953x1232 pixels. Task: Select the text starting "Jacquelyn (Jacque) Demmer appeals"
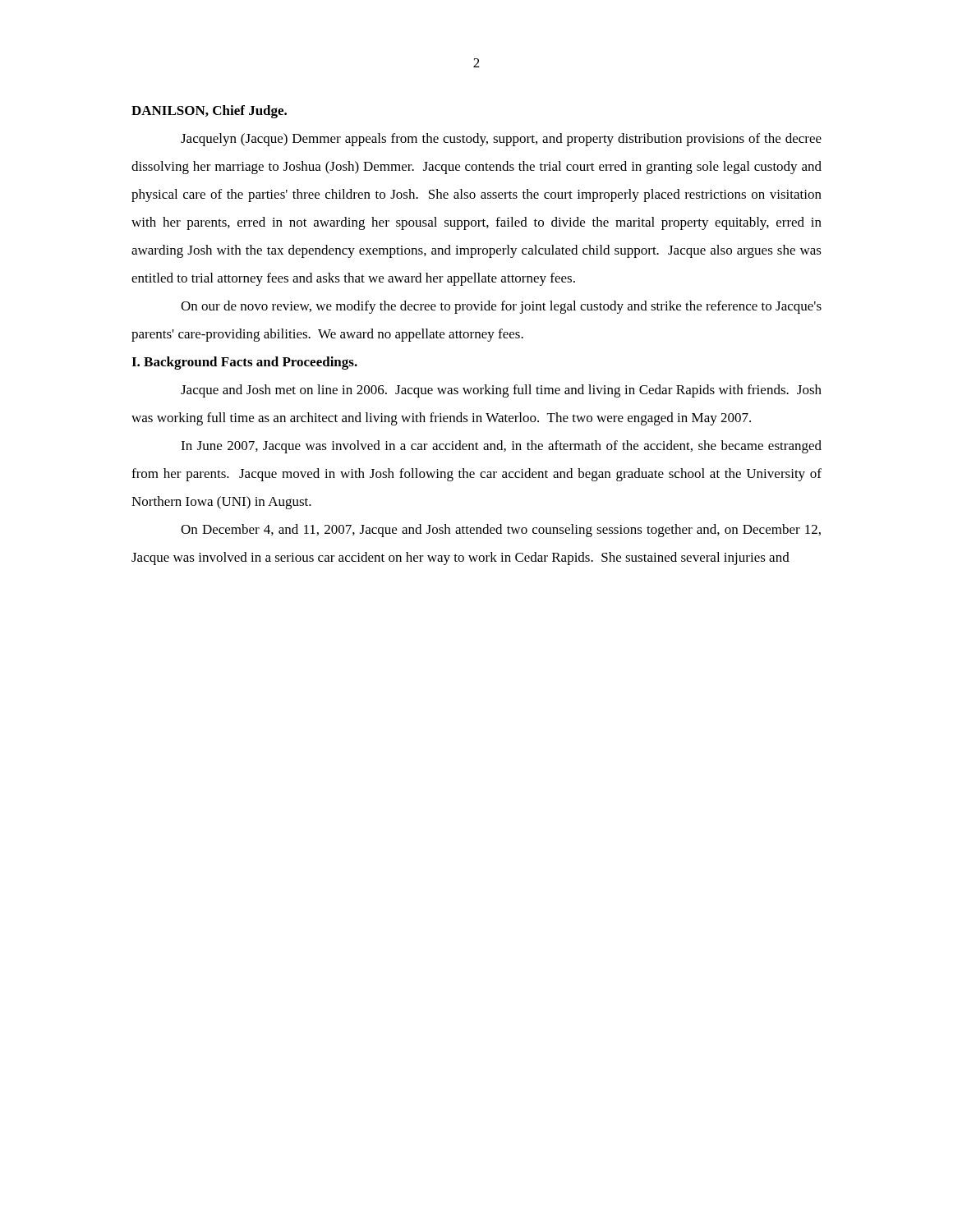click(x=476, y=208)
